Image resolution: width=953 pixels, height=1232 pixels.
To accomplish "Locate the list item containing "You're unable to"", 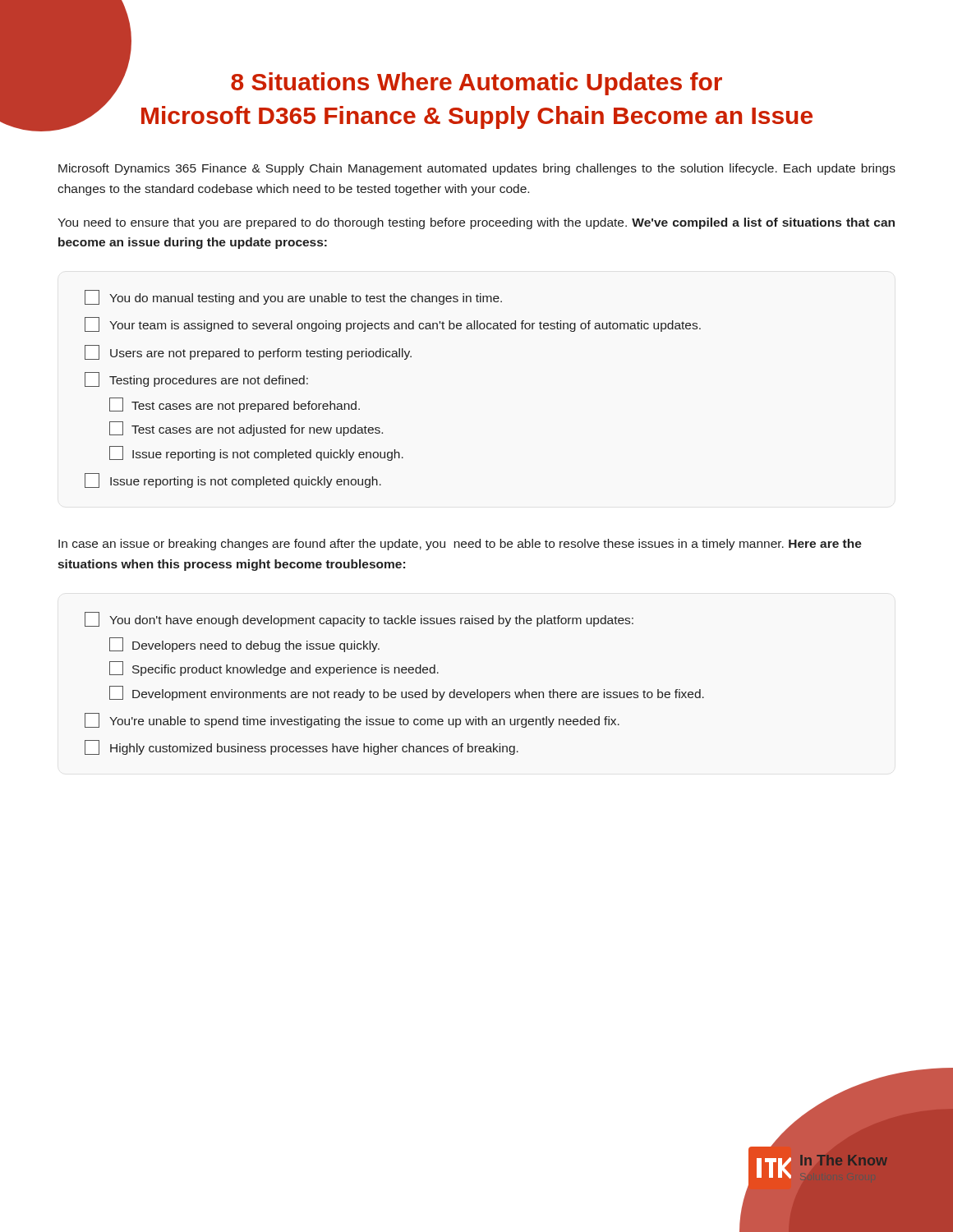I will pyautogui.click(x=476, y=721).
